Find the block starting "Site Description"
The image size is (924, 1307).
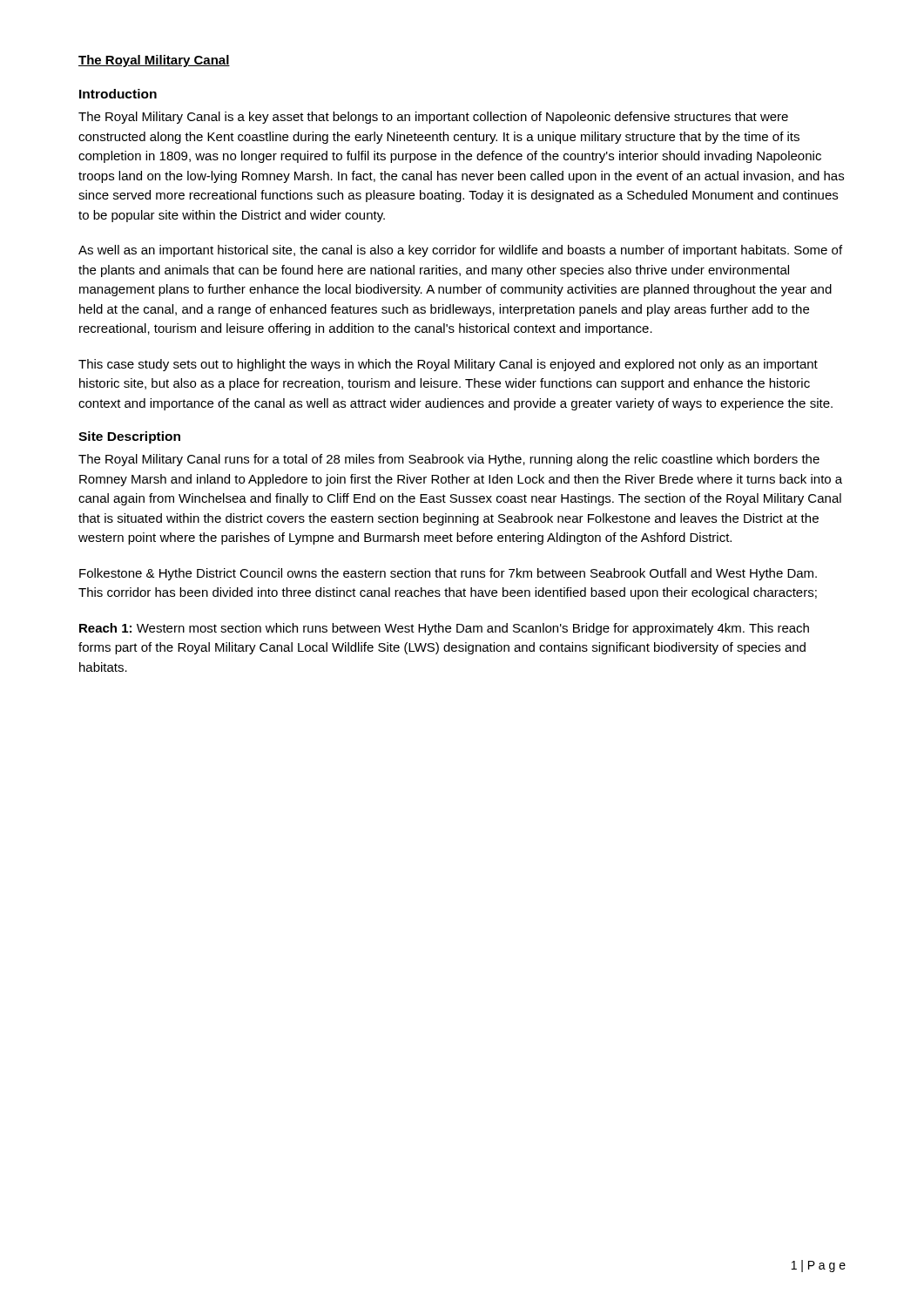130,436
